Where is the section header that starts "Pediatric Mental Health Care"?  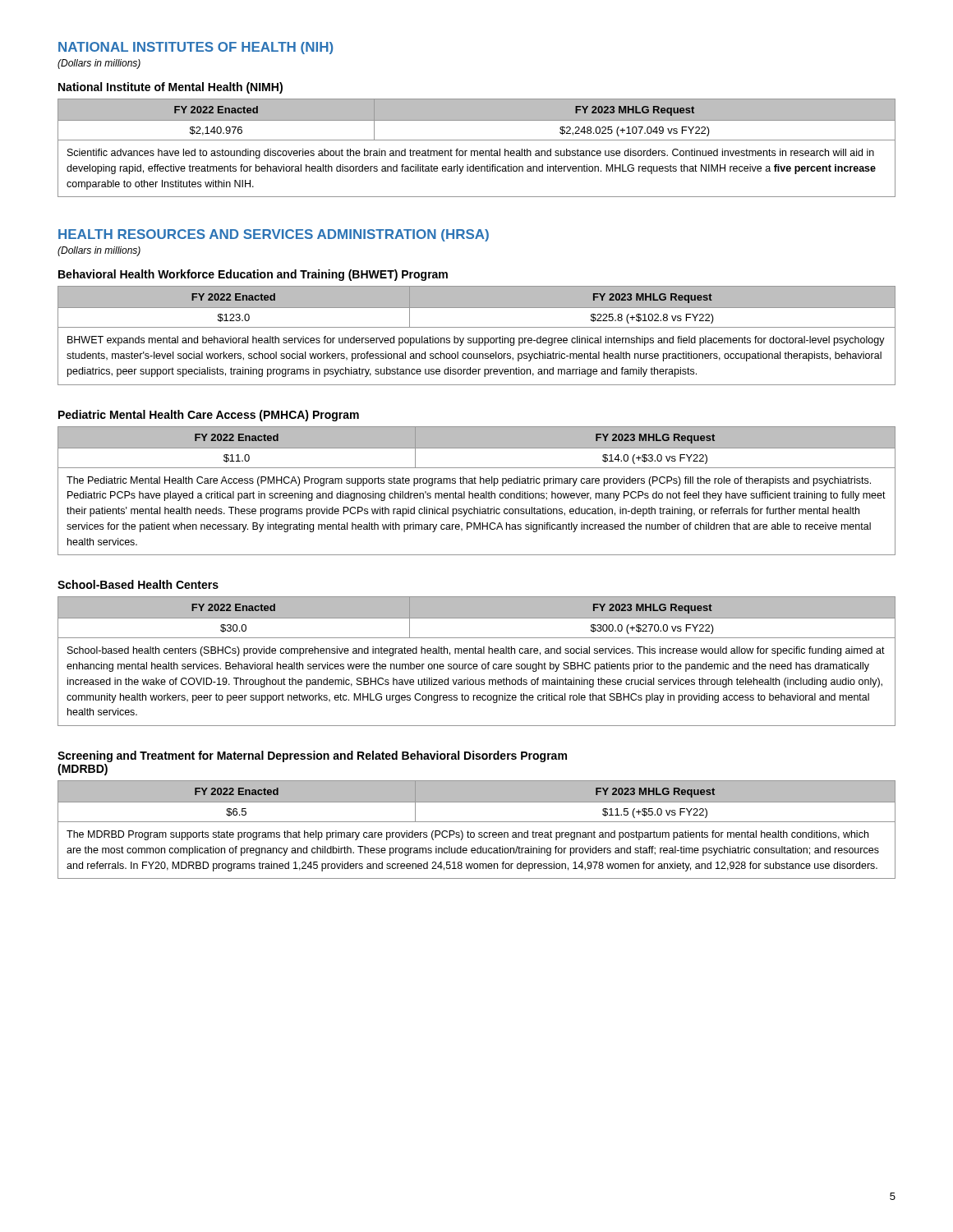pyautogui.click(x=209, y=416)
